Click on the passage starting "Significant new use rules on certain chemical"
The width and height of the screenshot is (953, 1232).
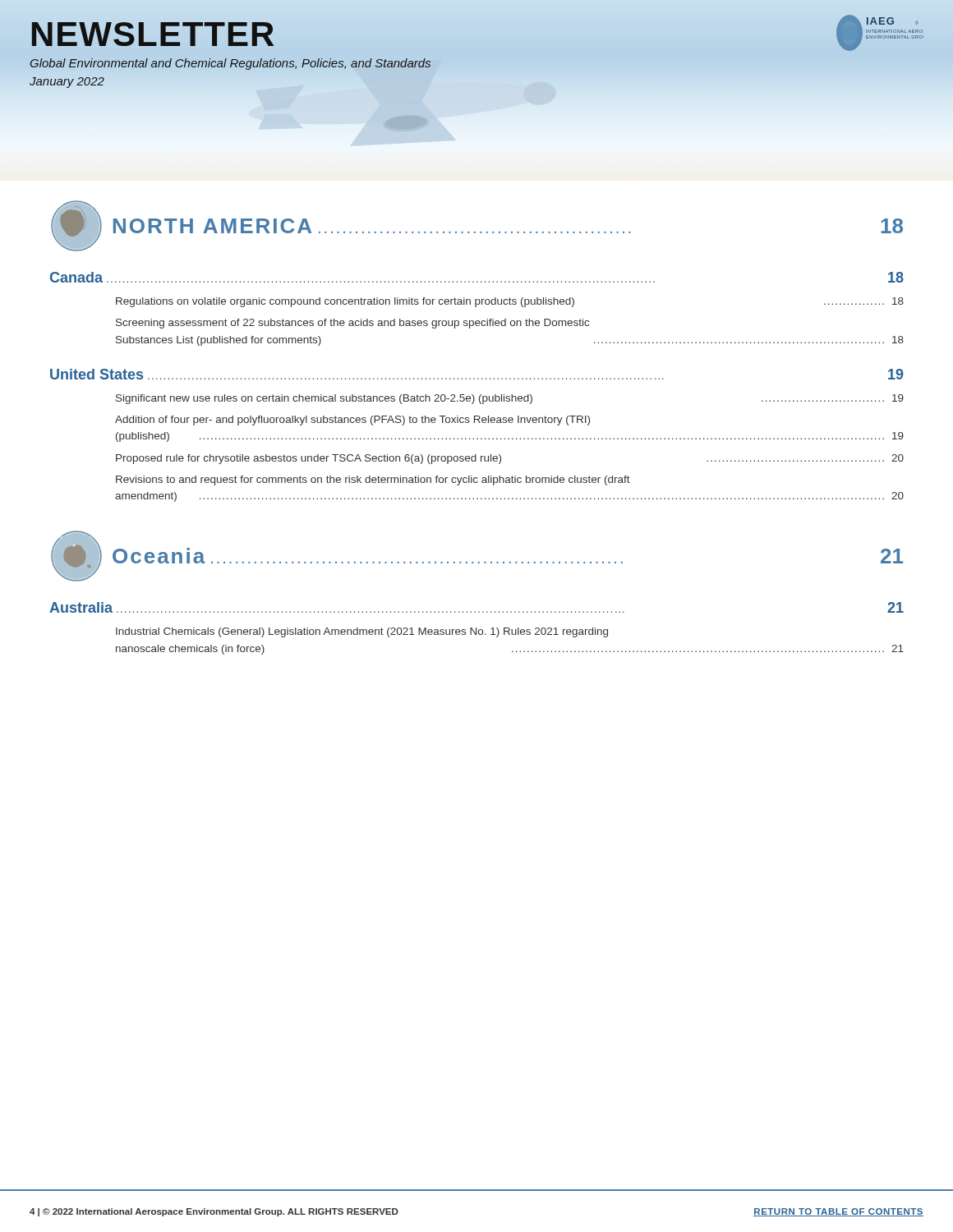(x=509, y=398)
